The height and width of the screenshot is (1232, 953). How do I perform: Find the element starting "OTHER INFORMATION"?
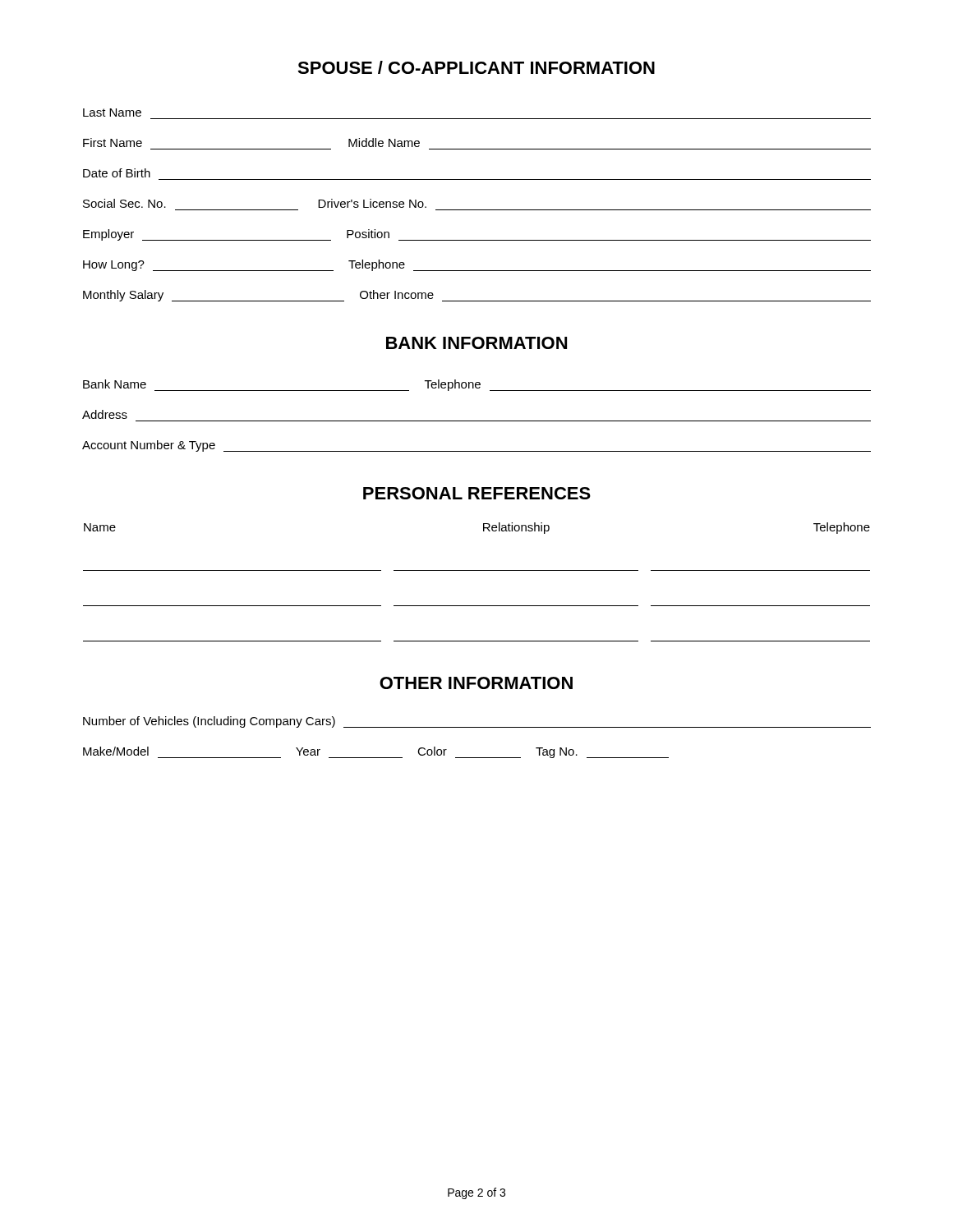click(x=476, y=683)
